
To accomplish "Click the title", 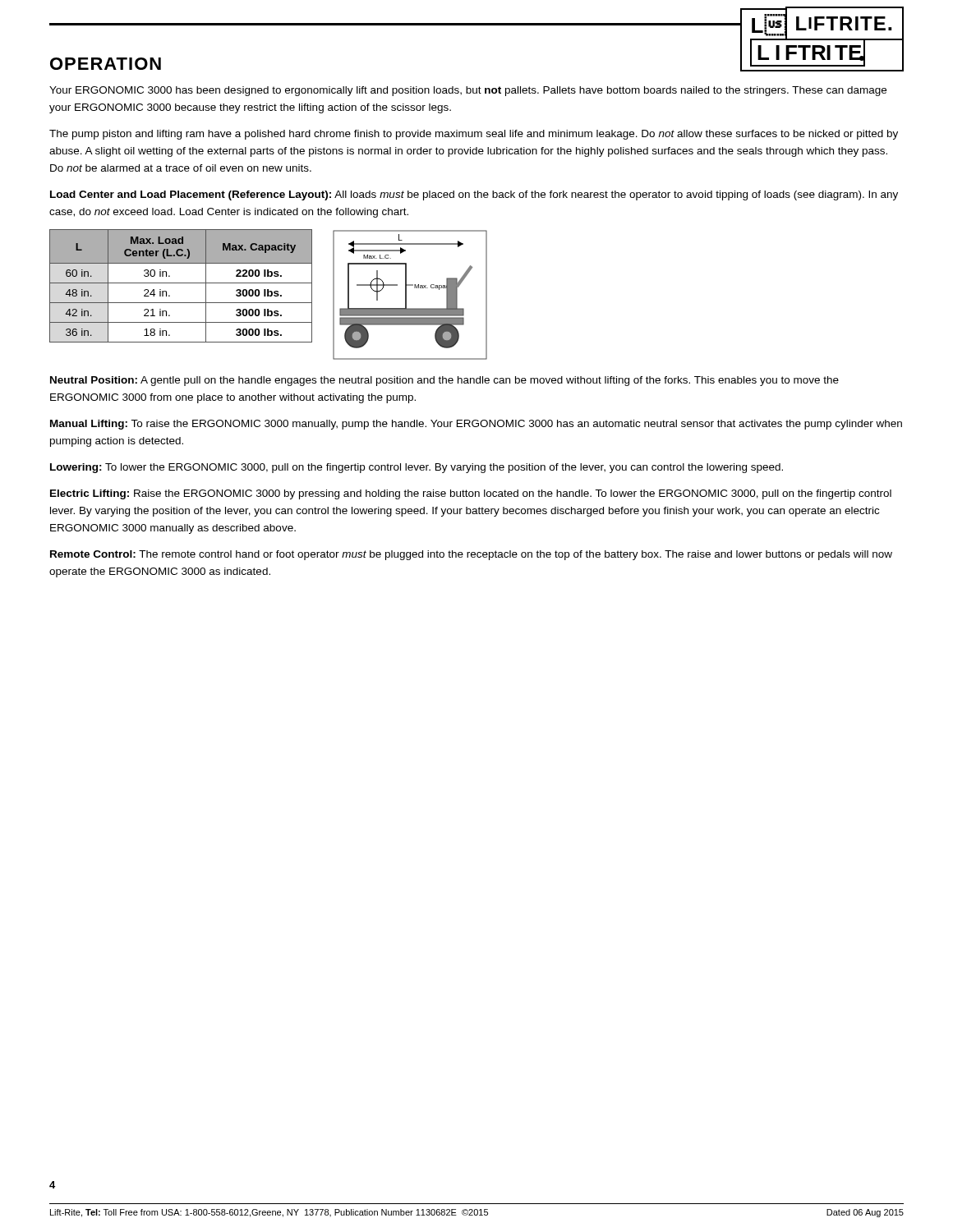I will [x=106, y=64].
